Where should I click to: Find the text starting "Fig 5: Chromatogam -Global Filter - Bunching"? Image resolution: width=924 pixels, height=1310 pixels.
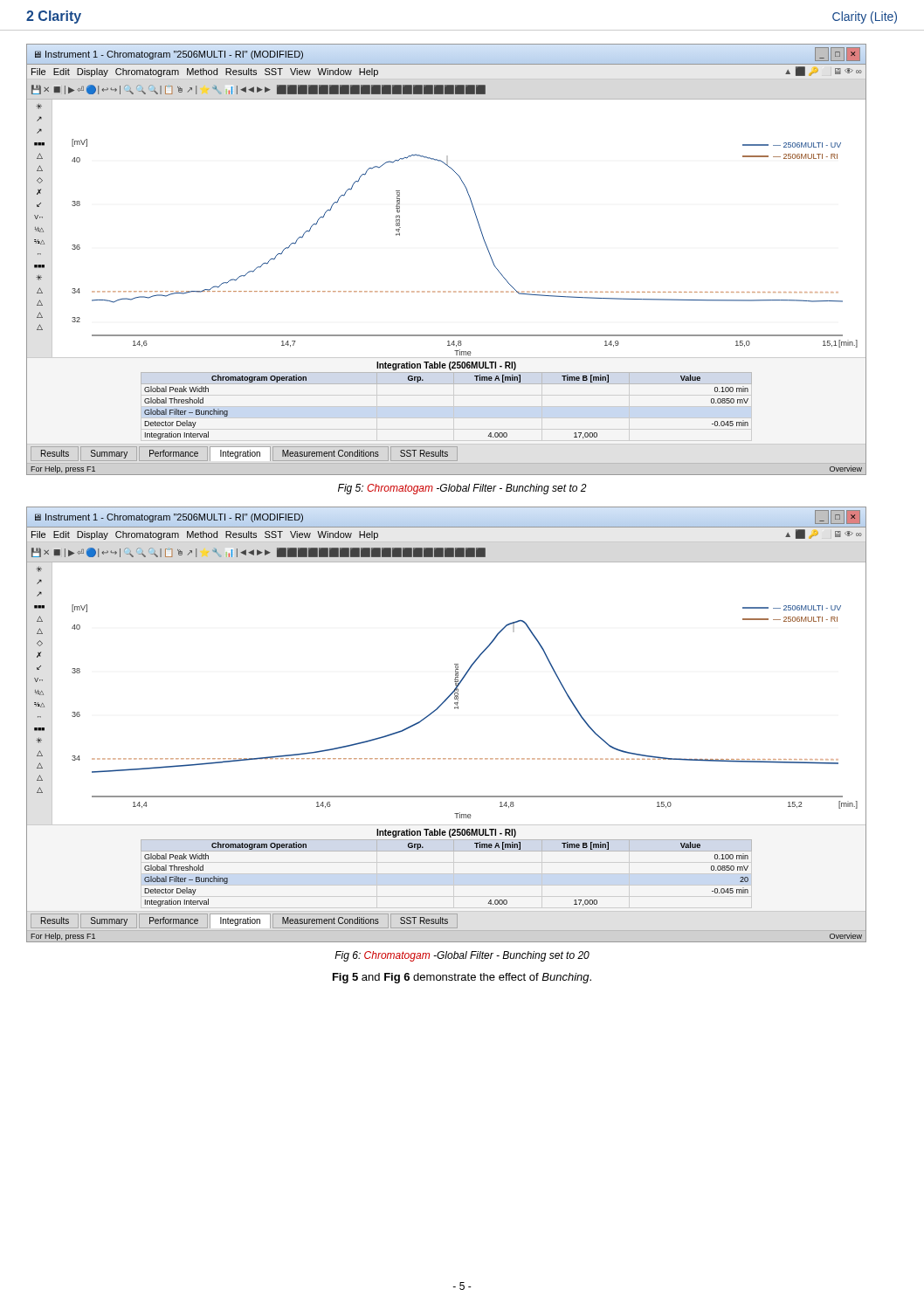[x=462, y=488]
